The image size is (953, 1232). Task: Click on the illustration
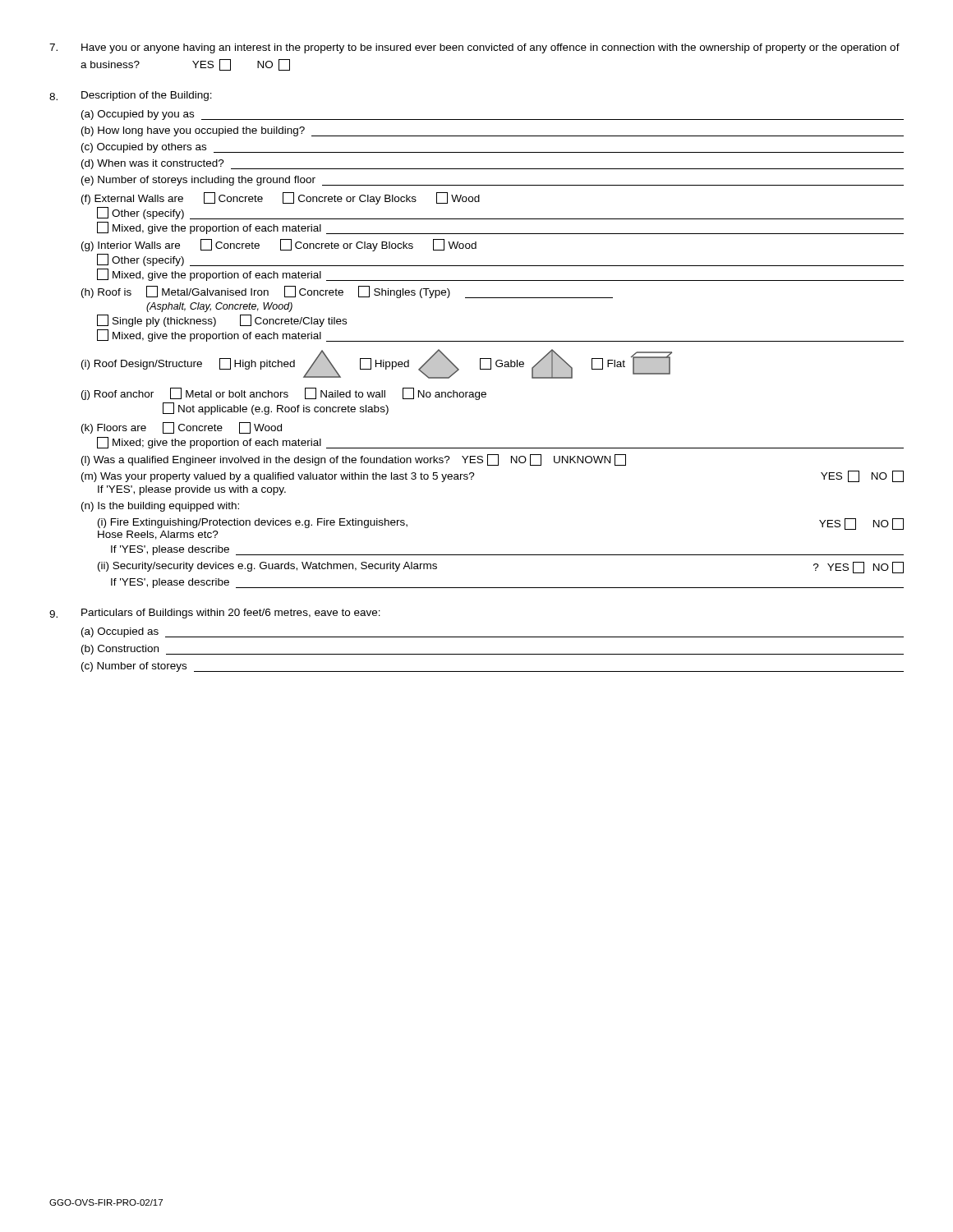[x=492, y=364]
